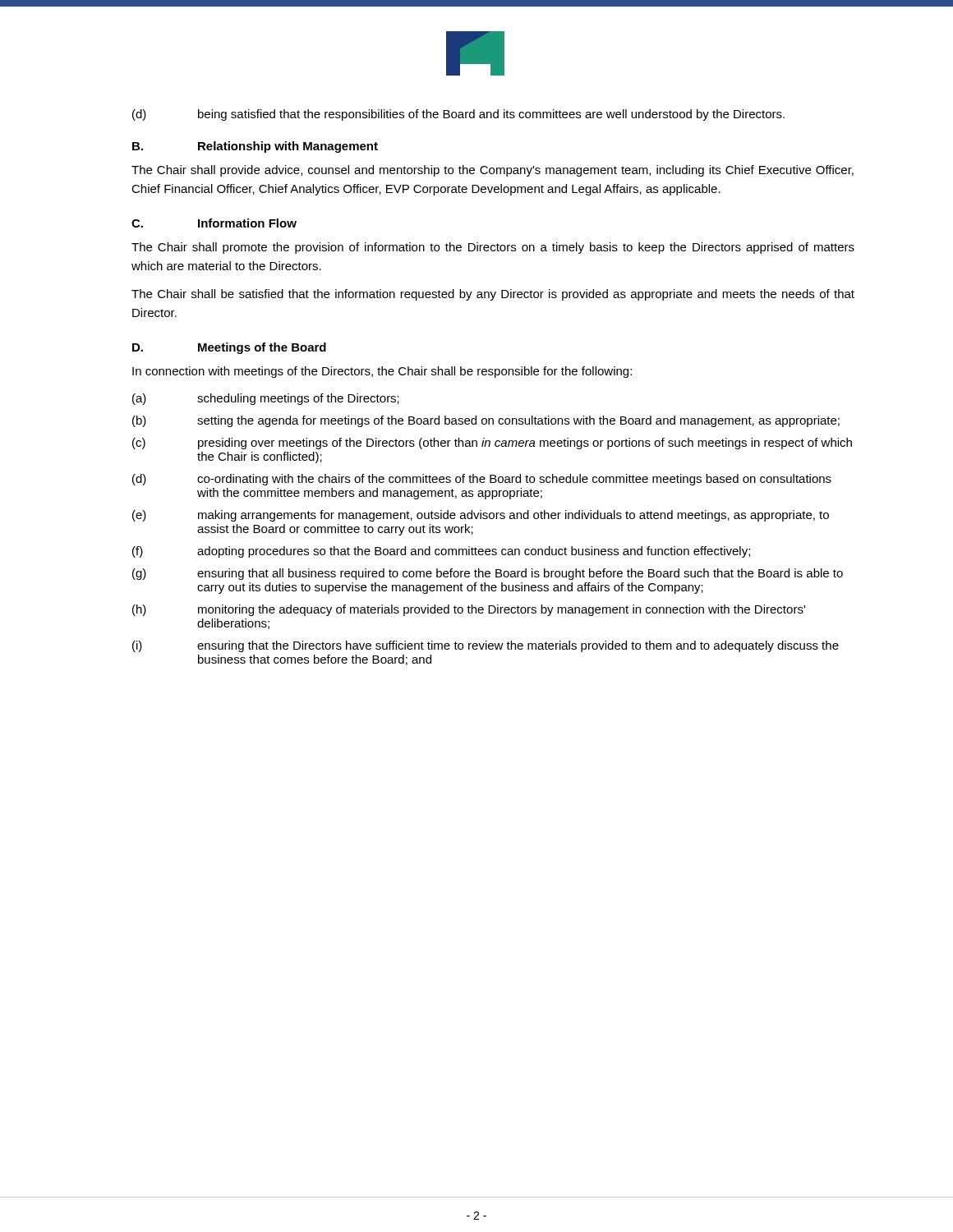Point to the block starting "(f) adopting procedures so that the Board and"
This screenshot has width=953, height=1232.
point(493,550)
